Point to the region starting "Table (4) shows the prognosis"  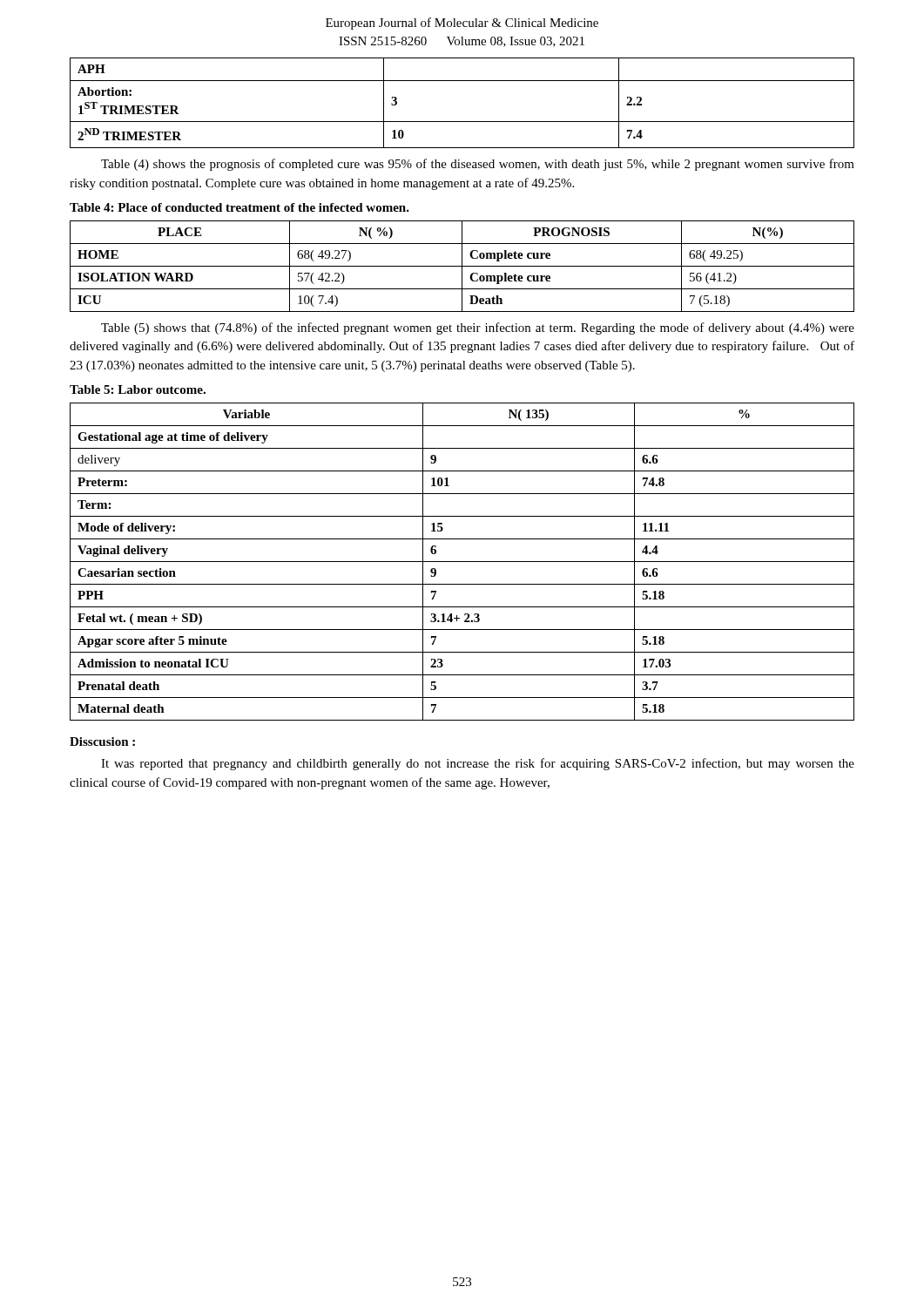[462, 173]
